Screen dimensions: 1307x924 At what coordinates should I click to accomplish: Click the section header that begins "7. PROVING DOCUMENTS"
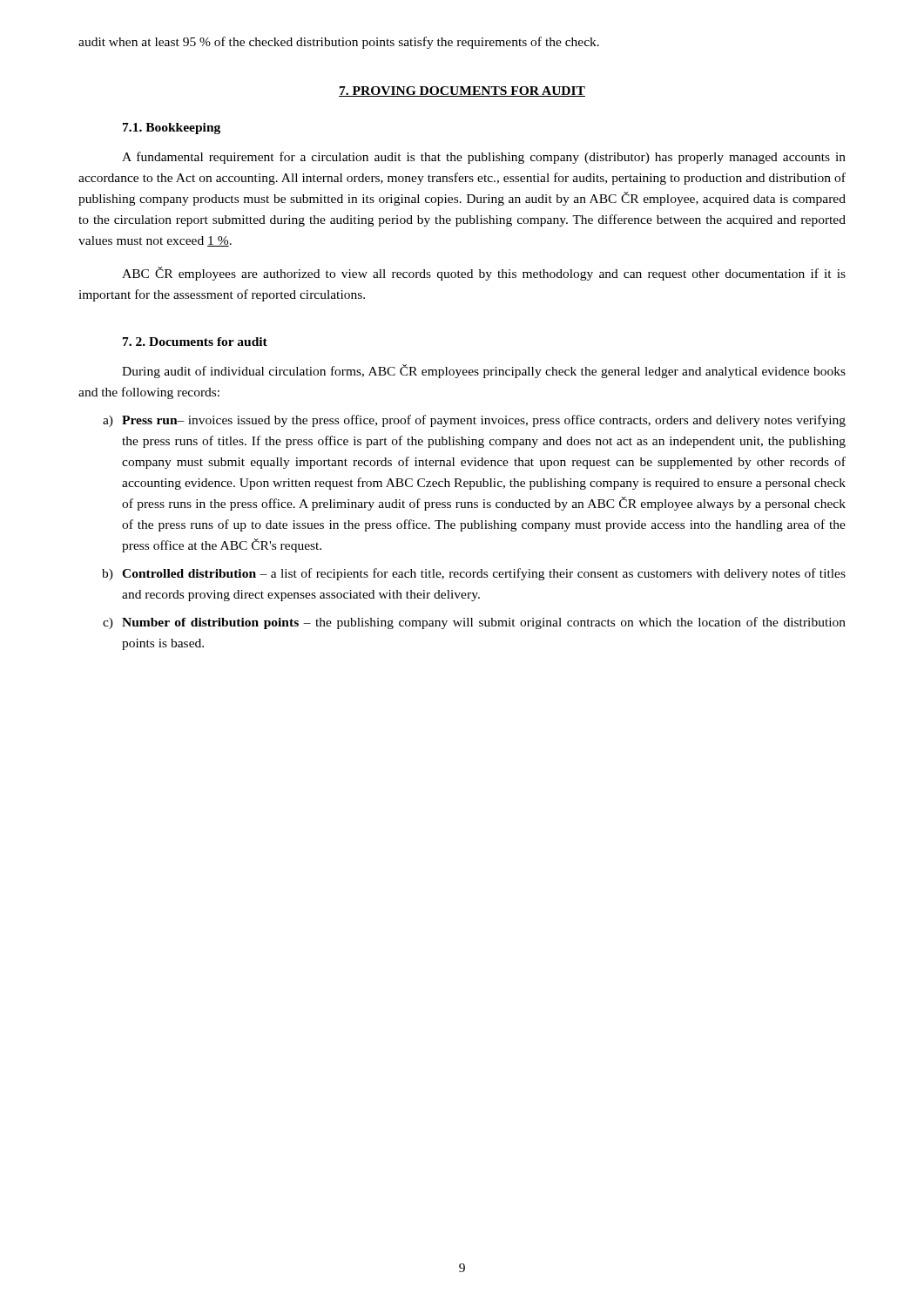[x=462, y=91]
